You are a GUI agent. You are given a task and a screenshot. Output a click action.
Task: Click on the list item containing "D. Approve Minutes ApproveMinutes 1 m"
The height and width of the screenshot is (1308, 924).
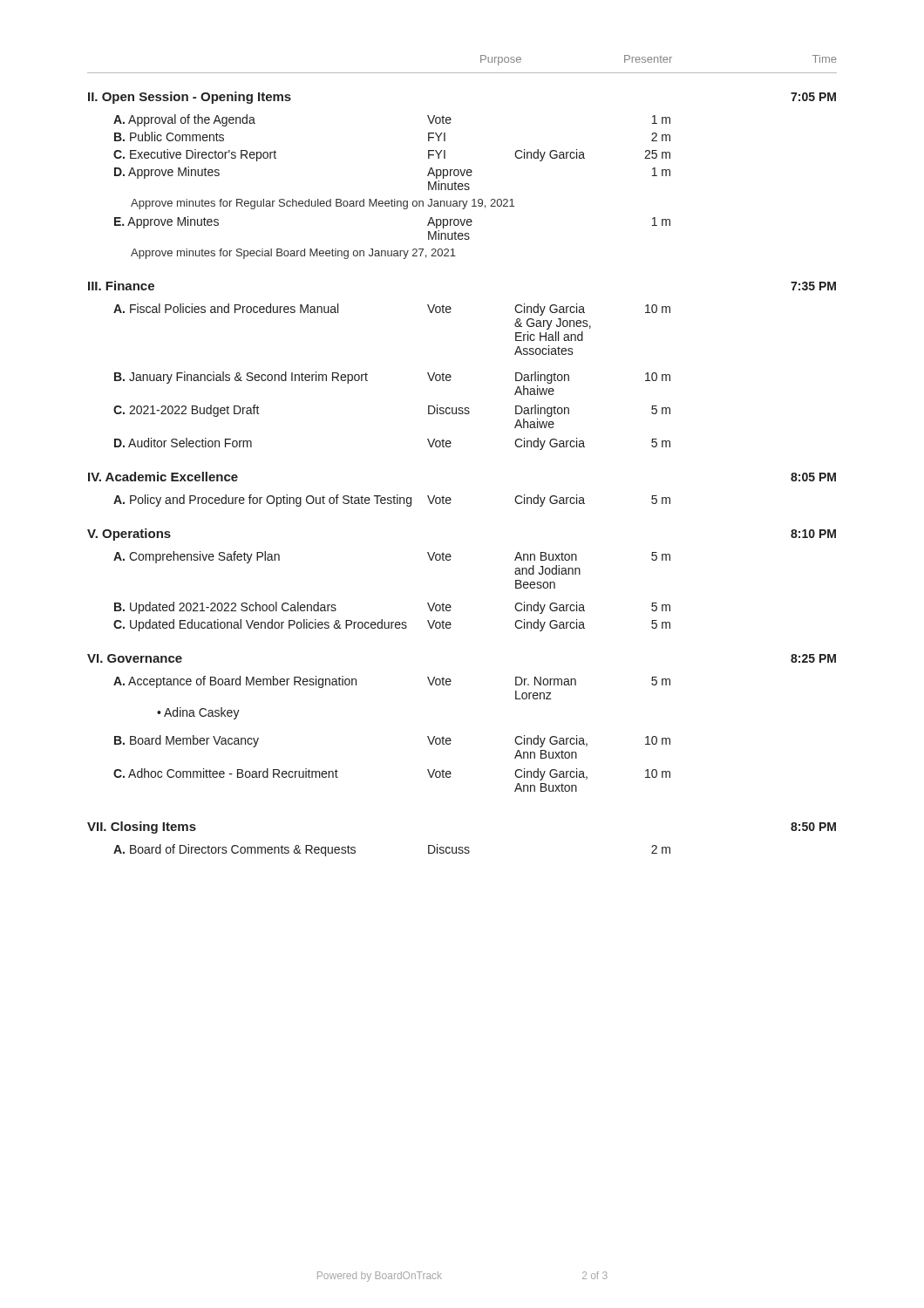click(x=162, y=172)
